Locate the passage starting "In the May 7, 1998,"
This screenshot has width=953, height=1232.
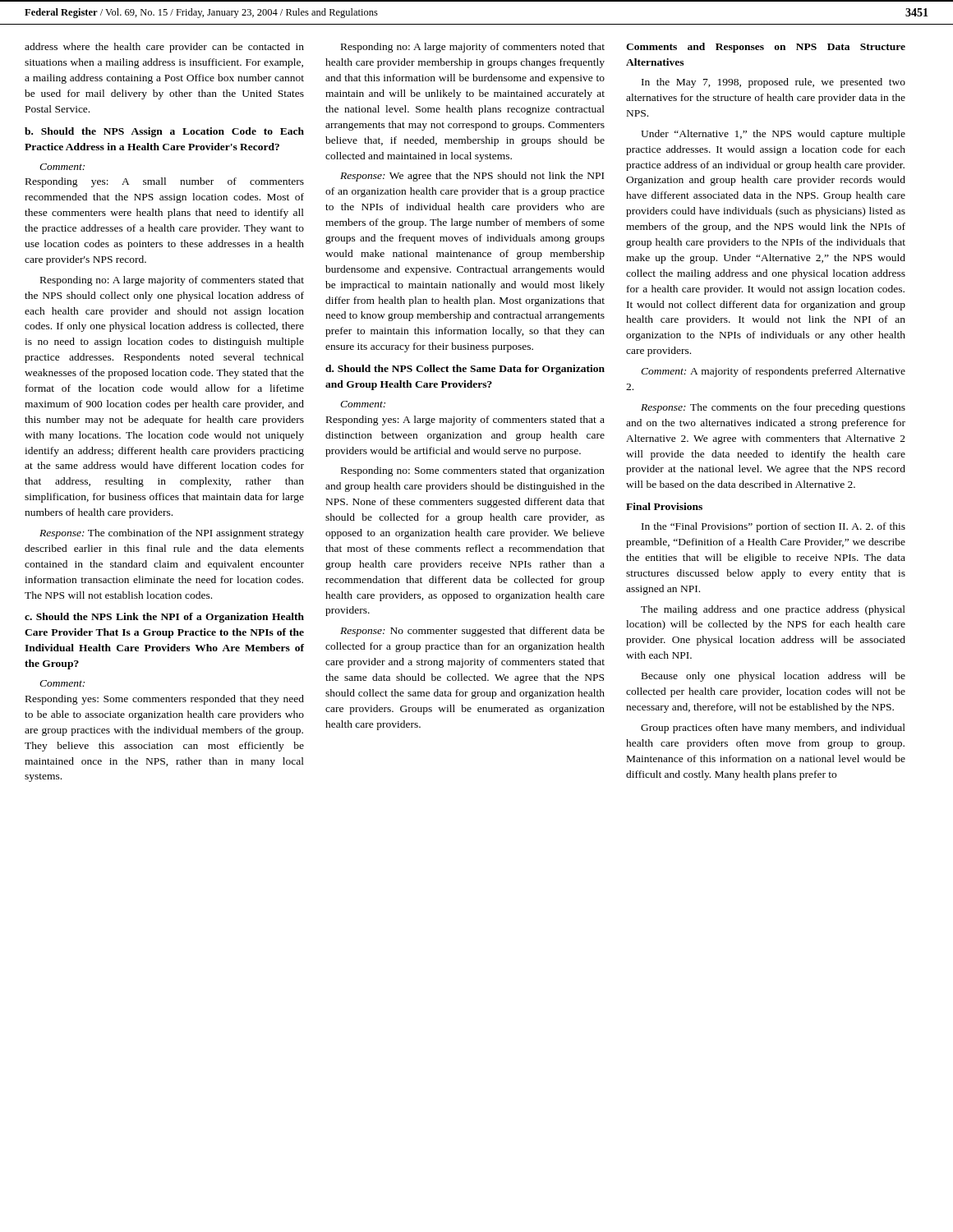click(766, 284)
